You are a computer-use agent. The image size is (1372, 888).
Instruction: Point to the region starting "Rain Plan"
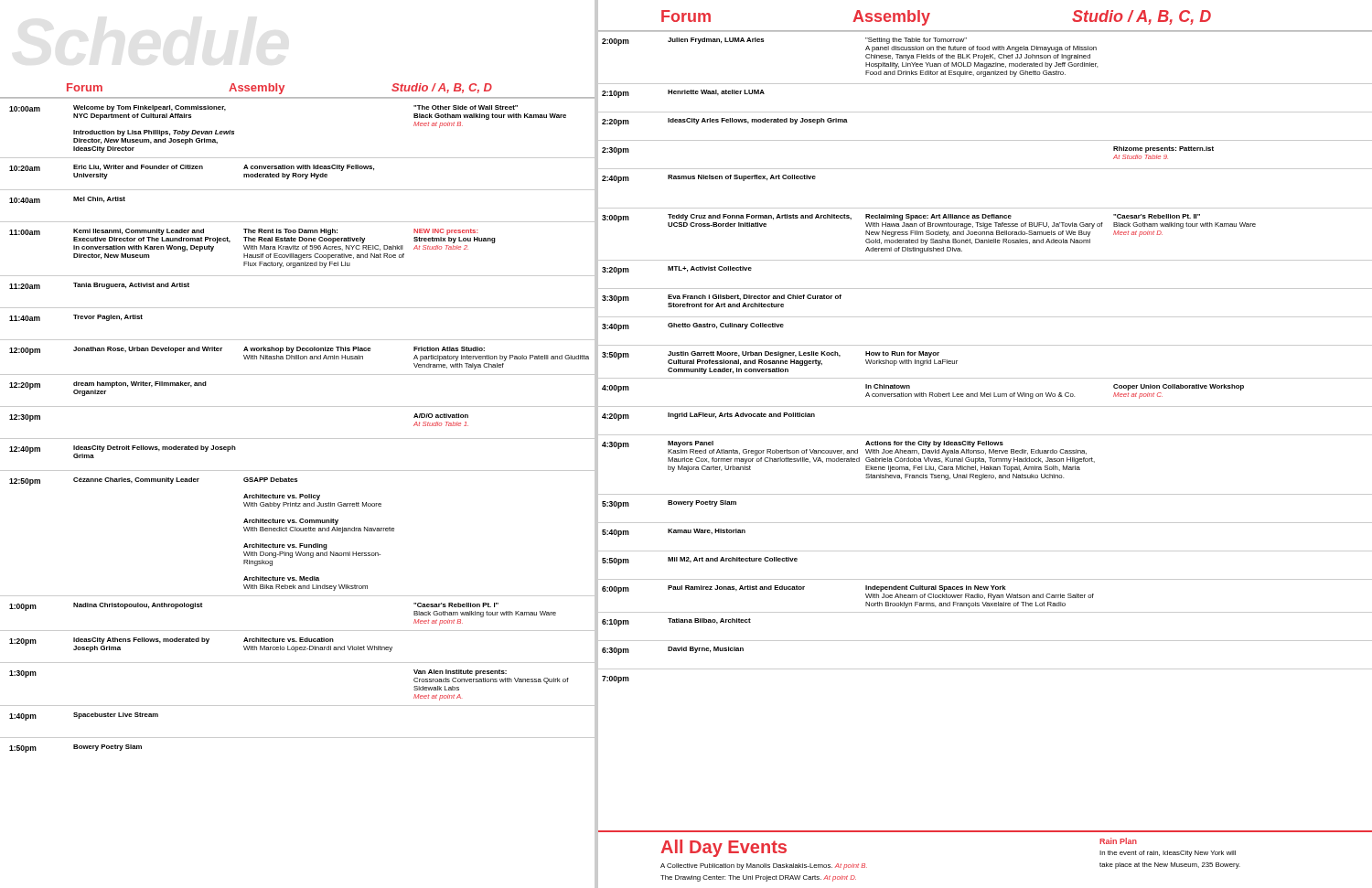tap(1118, 841)
